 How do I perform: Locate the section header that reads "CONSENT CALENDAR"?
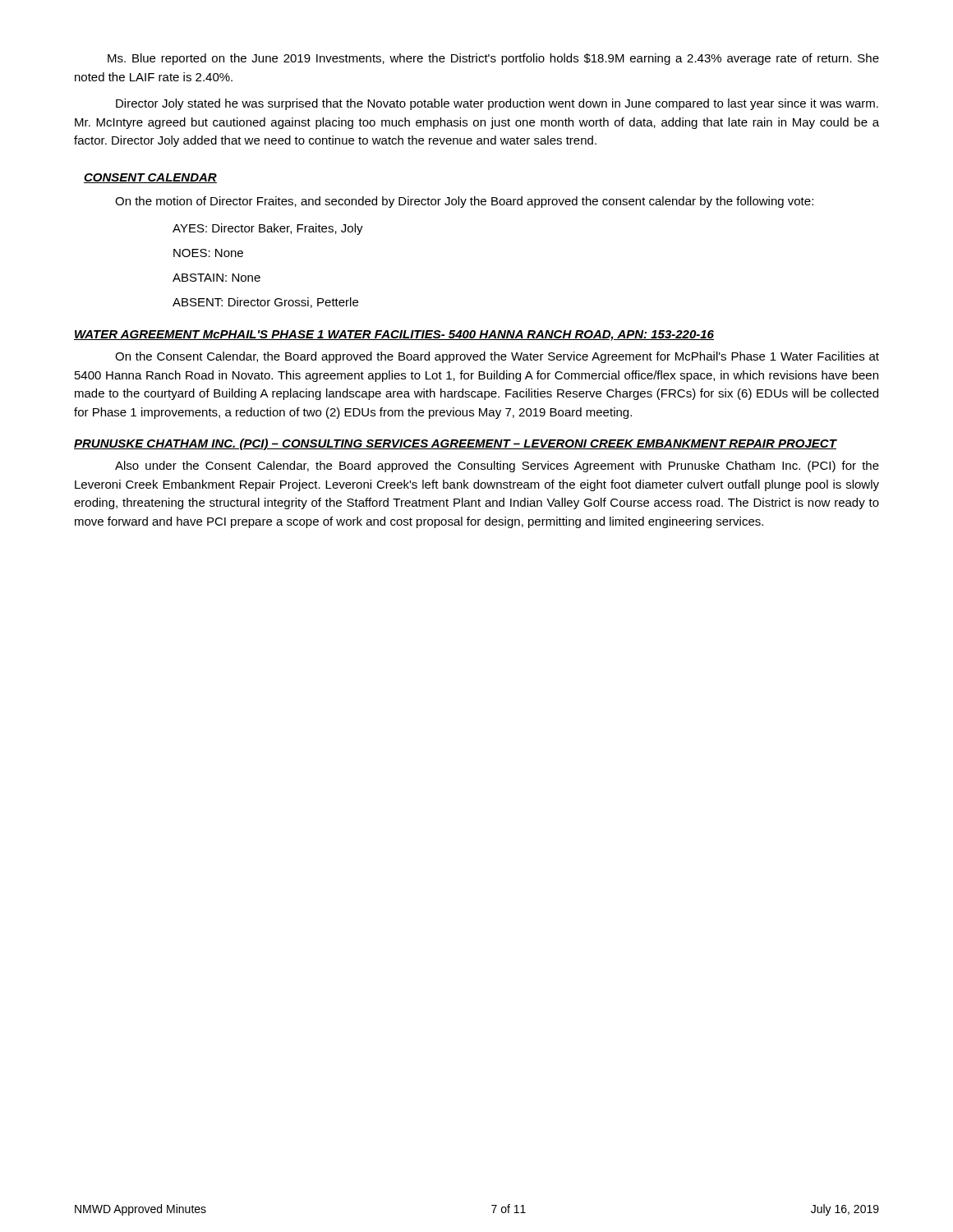[150, 177]
